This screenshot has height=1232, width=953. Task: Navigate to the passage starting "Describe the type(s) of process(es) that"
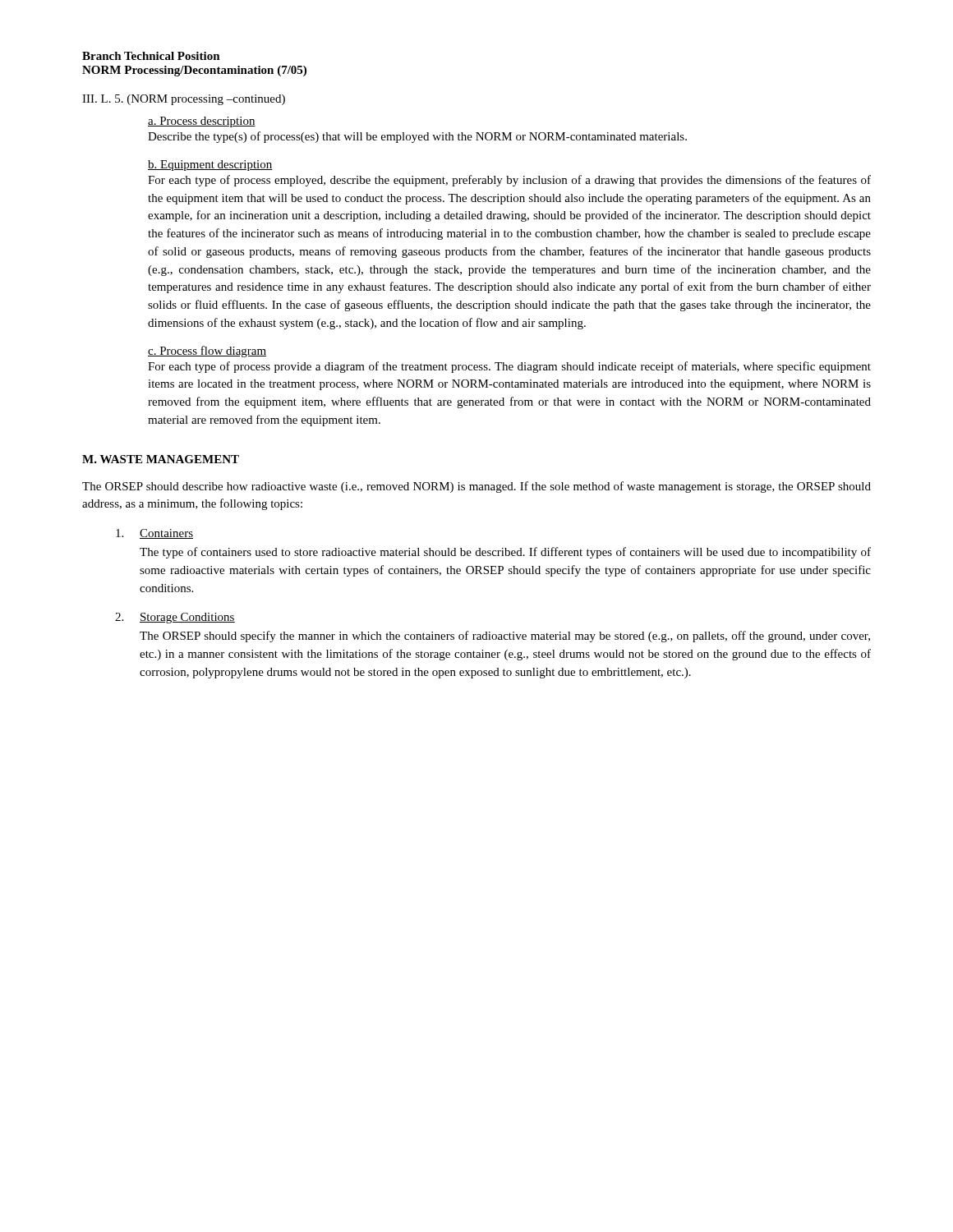(x=509, y=137)
